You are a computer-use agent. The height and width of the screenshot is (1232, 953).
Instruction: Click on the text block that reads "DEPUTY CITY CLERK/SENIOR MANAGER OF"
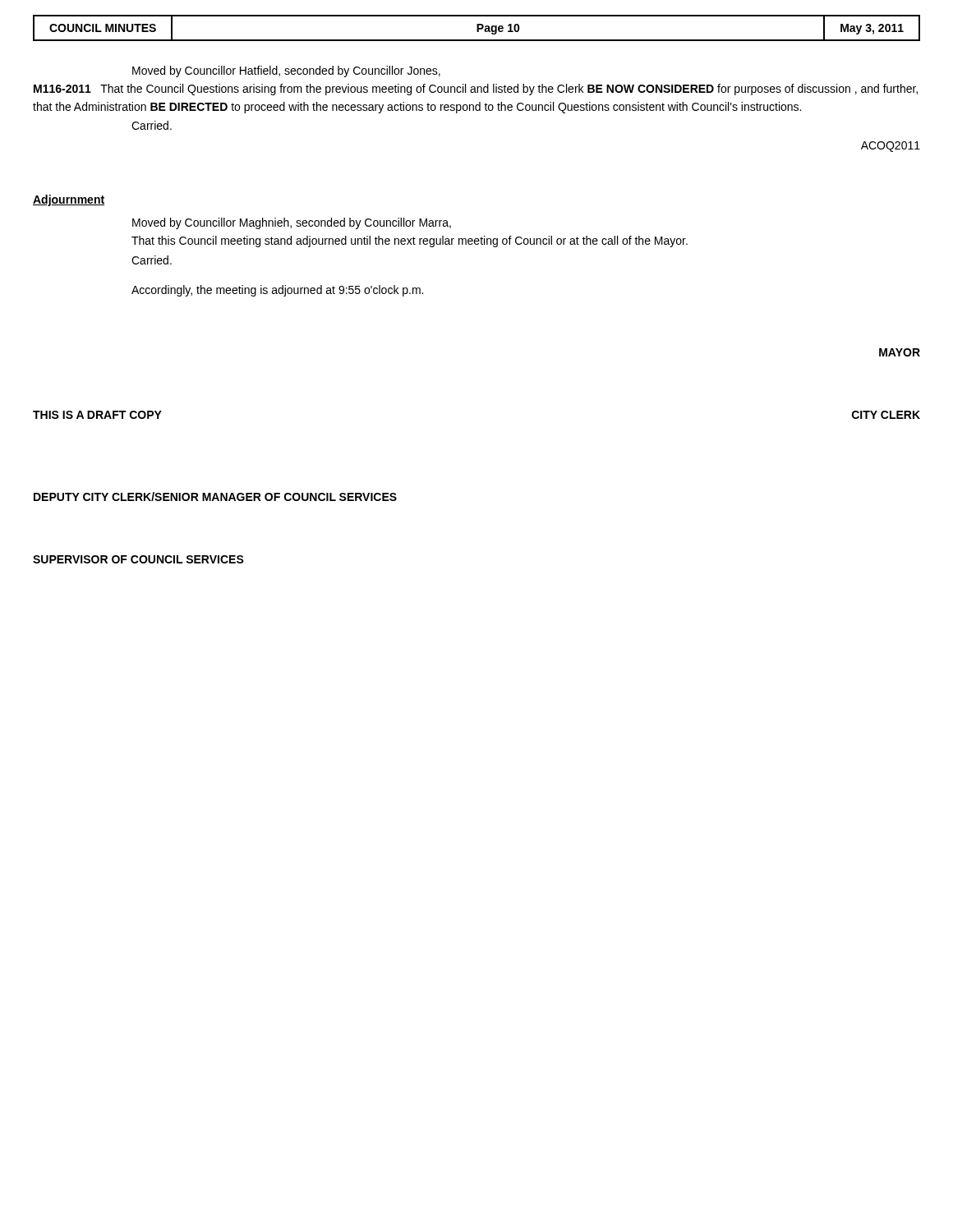tap(215, 497)
